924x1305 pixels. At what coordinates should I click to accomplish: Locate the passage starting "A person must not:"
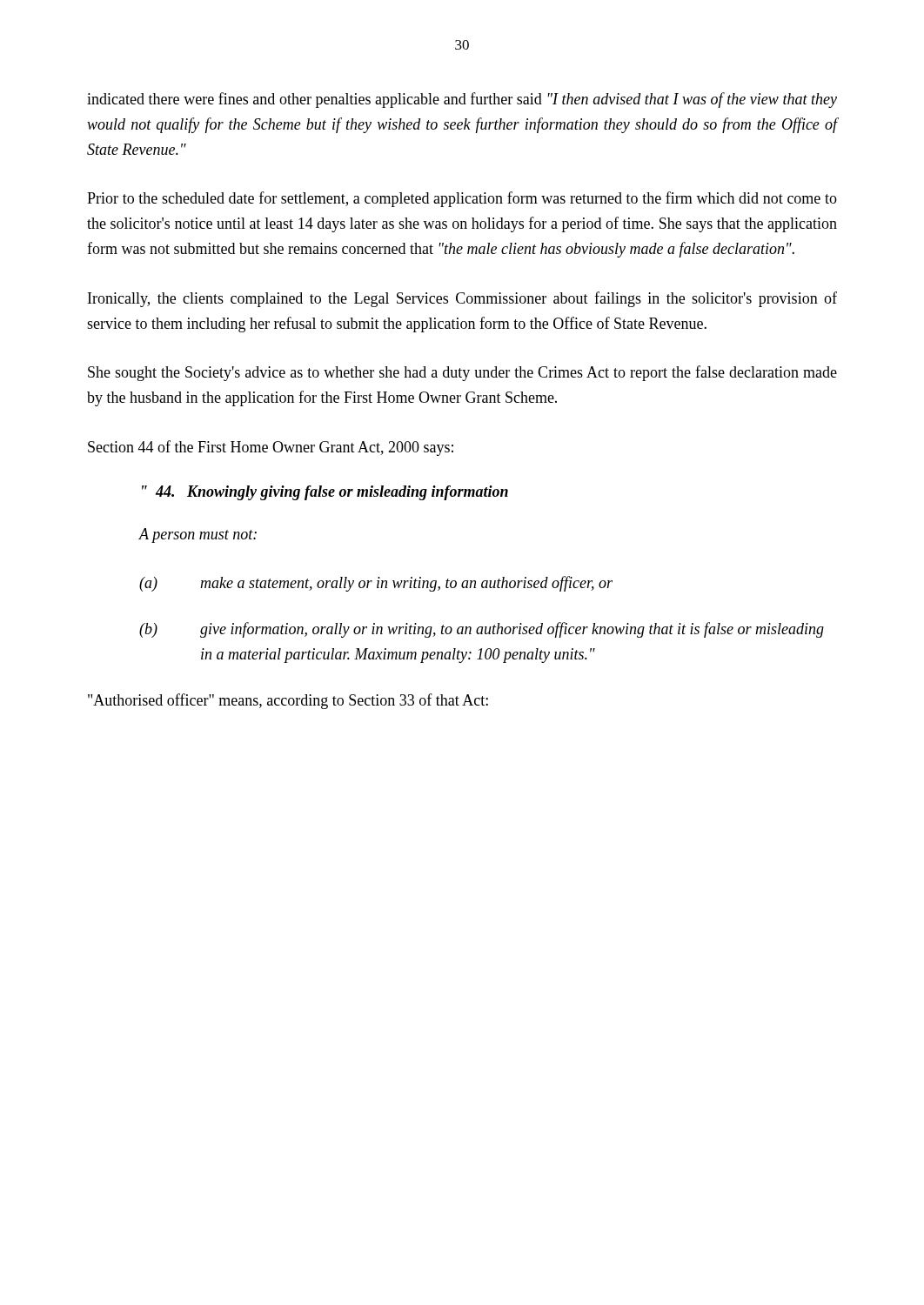198,534
